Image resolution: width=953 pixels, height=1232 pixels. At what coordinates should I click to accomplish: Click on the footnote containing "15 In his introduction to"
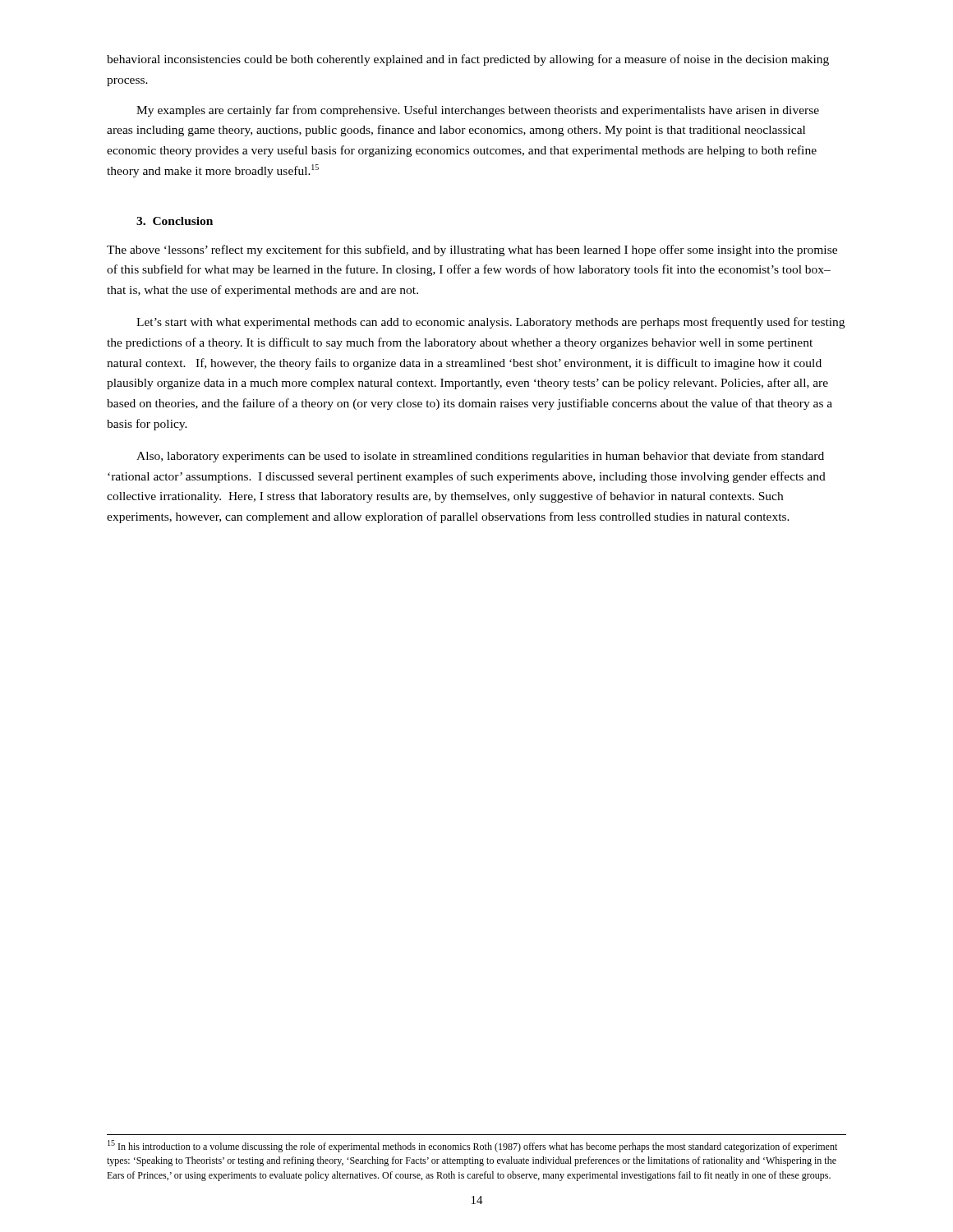tap(476, 1161)
